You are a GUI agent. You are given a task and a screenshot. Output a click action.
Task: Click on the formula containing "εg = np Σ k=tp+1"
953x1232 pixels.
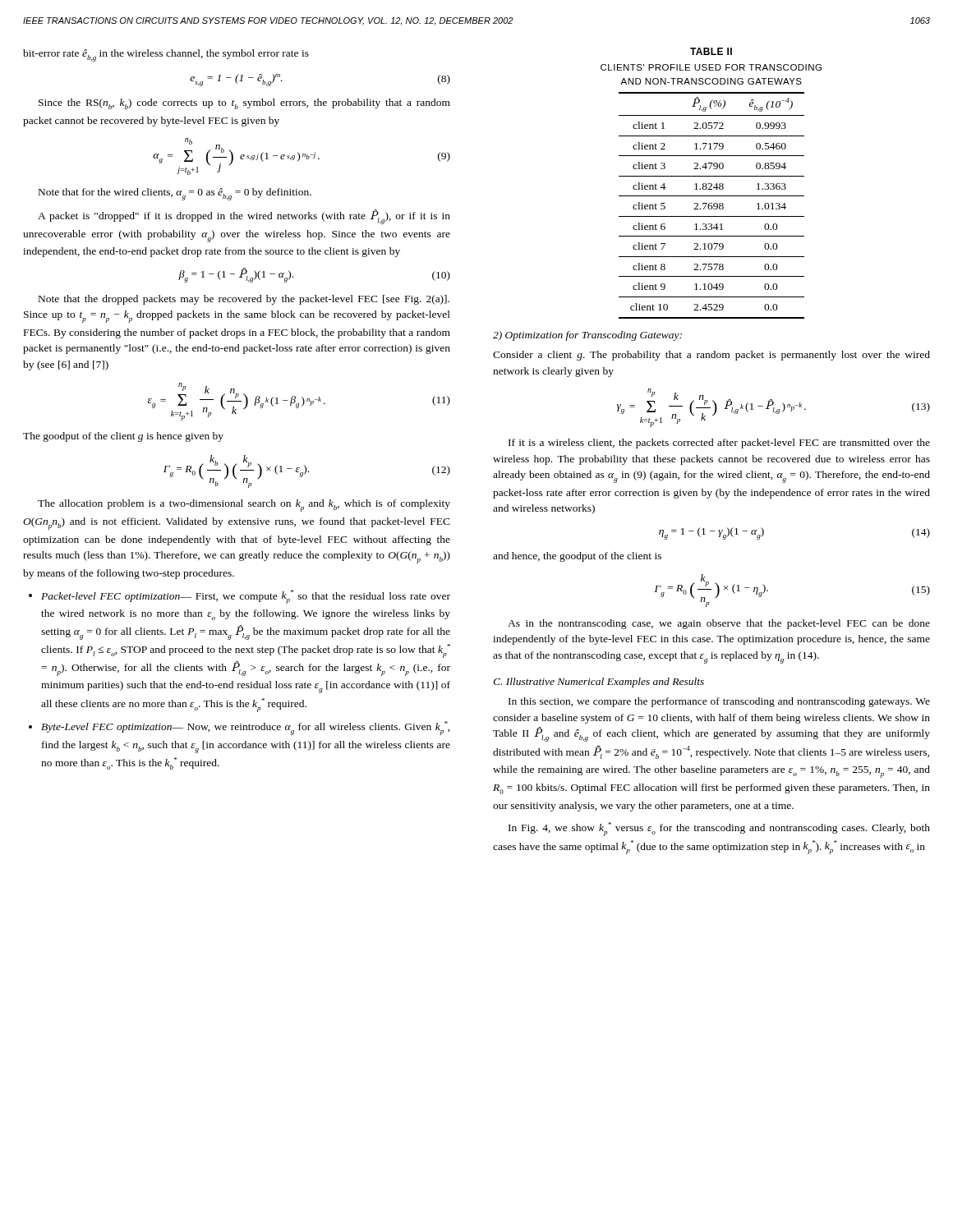pos(299,400)
